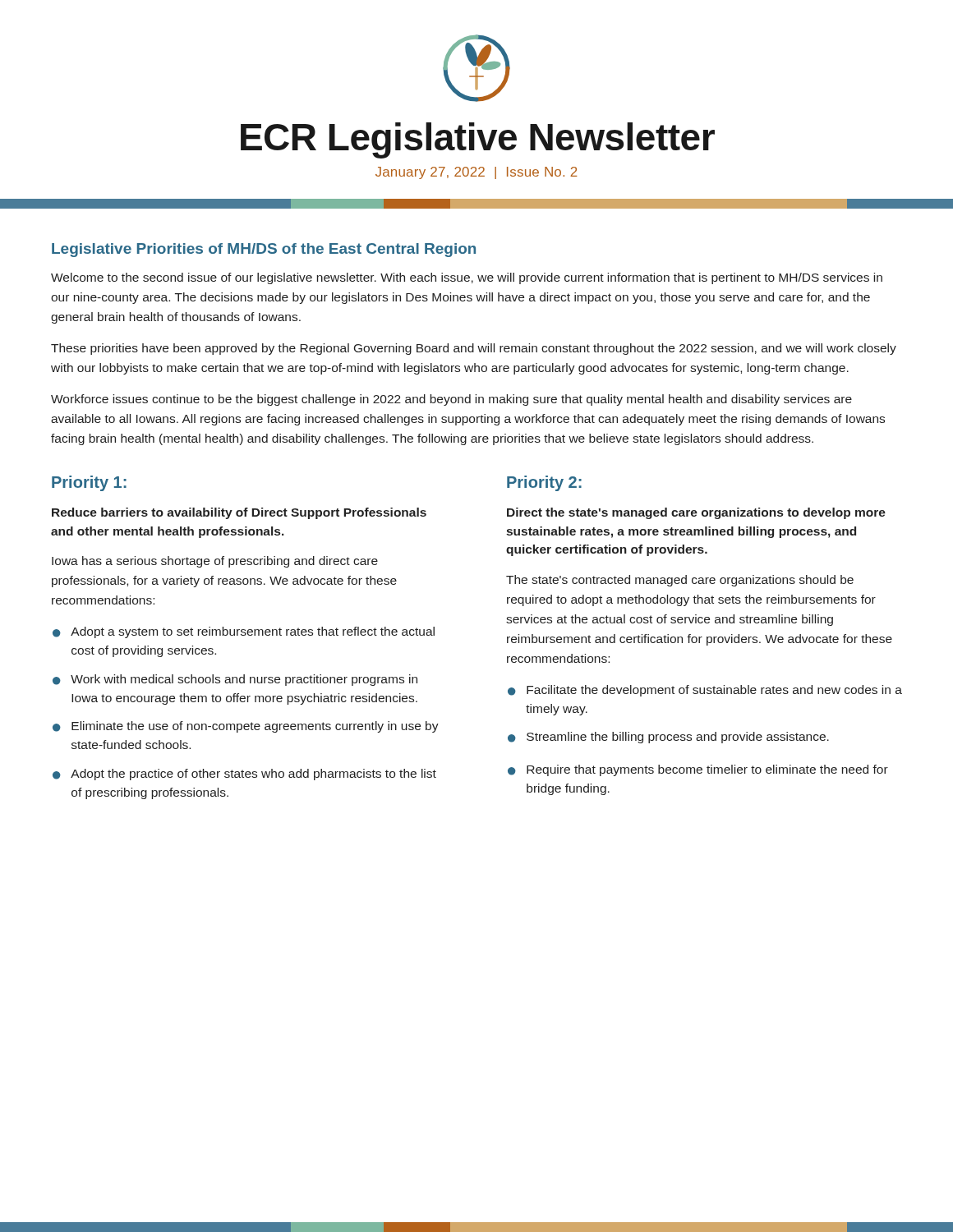Viewport: 953px width, 1232px height.
Task: Find the text block that reads "These priorities have been approved"
Action: point(473,358)
